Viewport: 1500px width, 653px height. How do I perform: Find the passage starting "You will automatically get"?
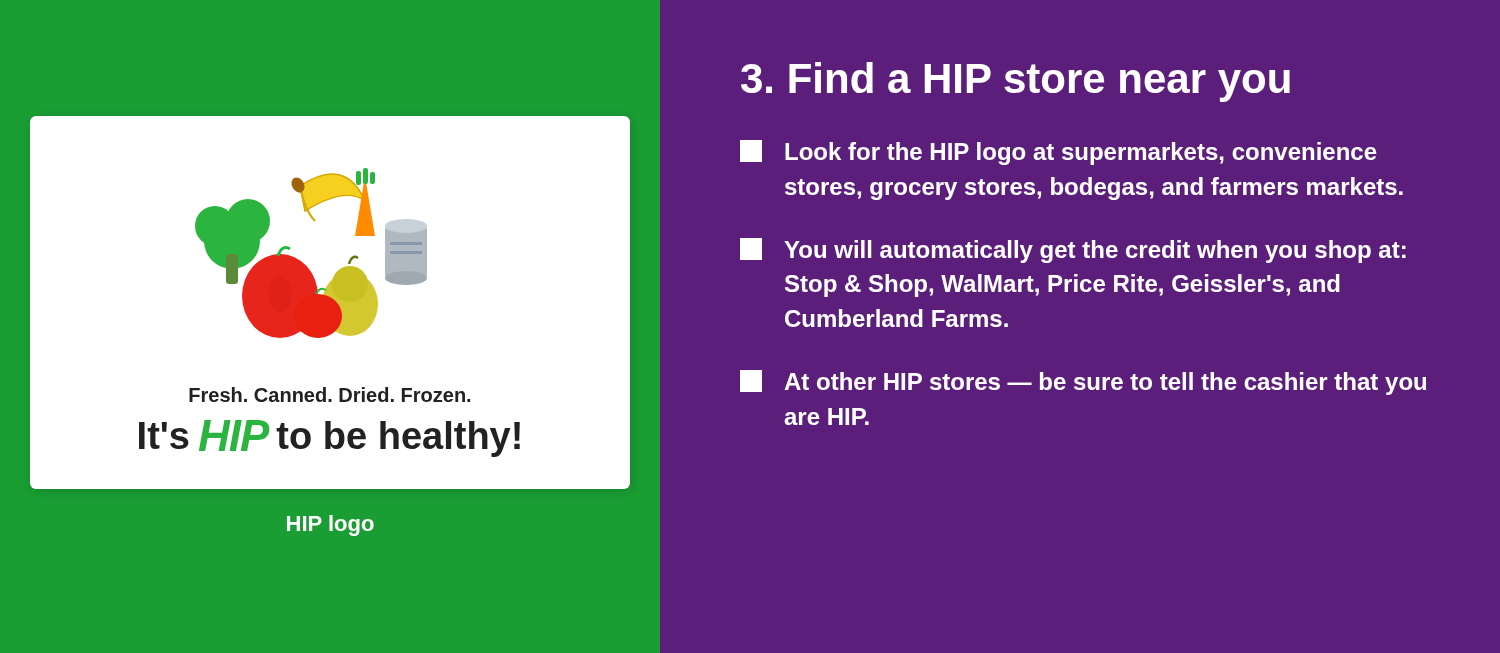tap(1085, 285)
